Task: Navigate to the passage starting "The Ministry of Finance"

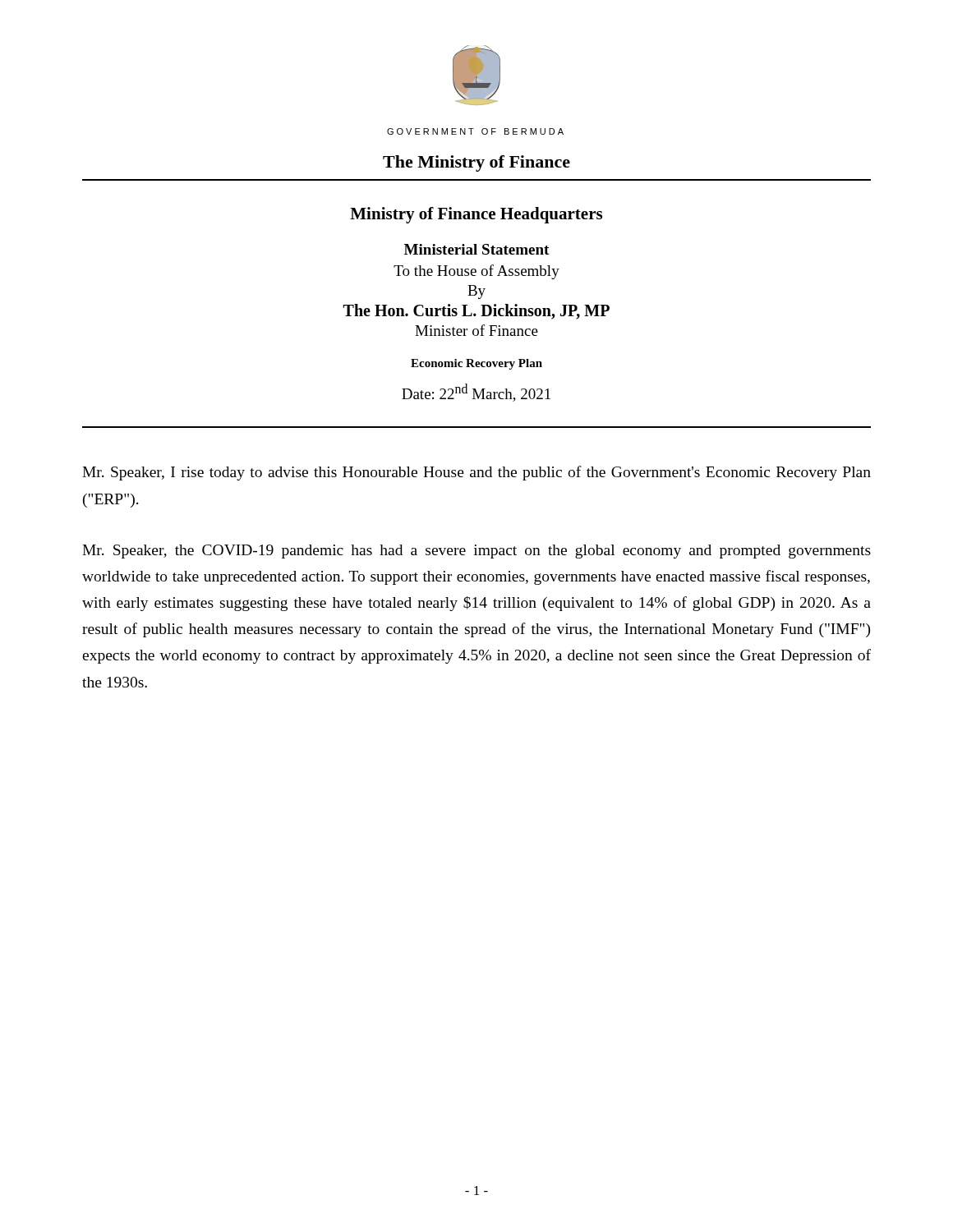Action: [476, 161]
